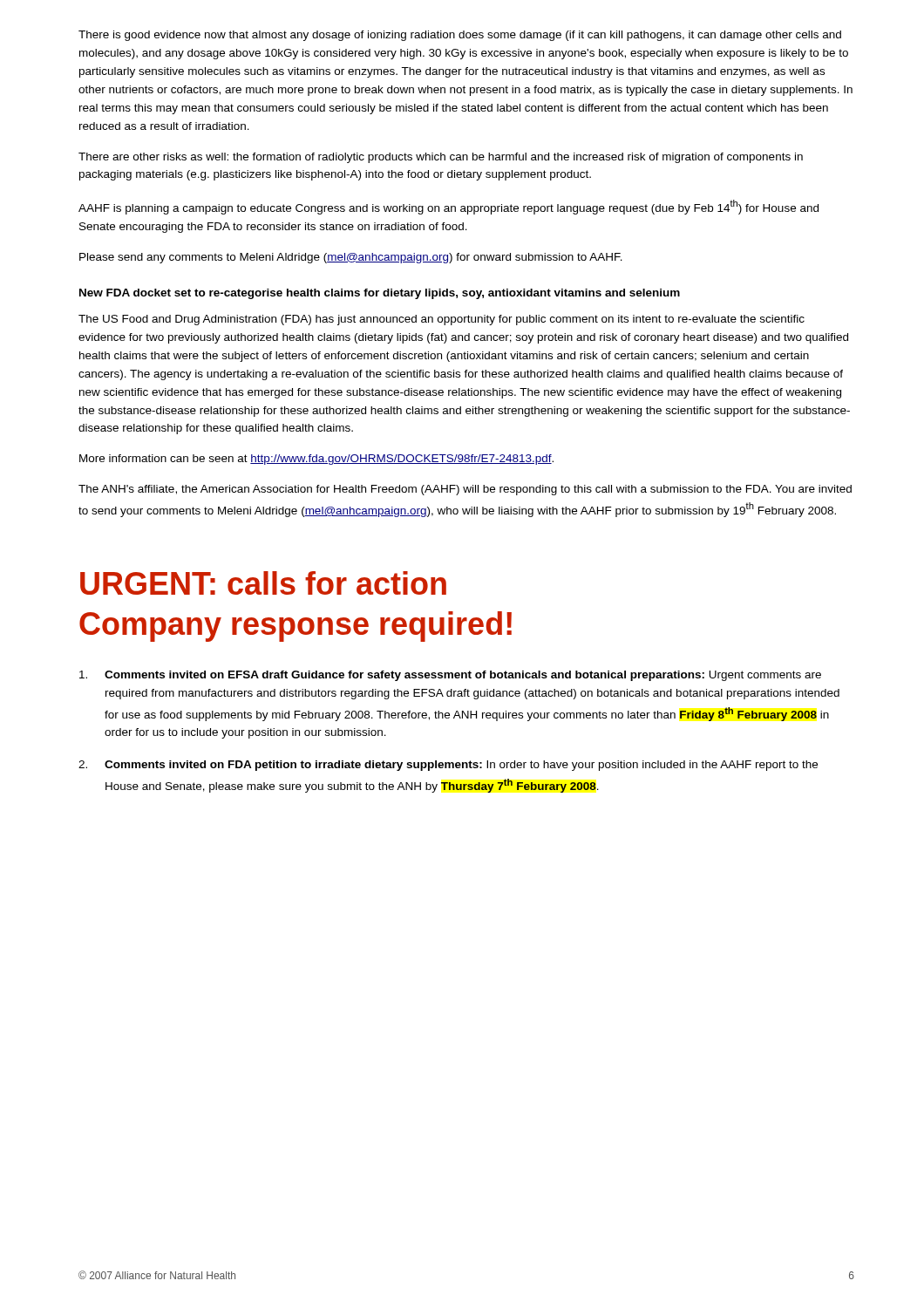
Task: Click on the block starting "The US Food and Drug Administration (FDA)"
Action: pos(464,373)
